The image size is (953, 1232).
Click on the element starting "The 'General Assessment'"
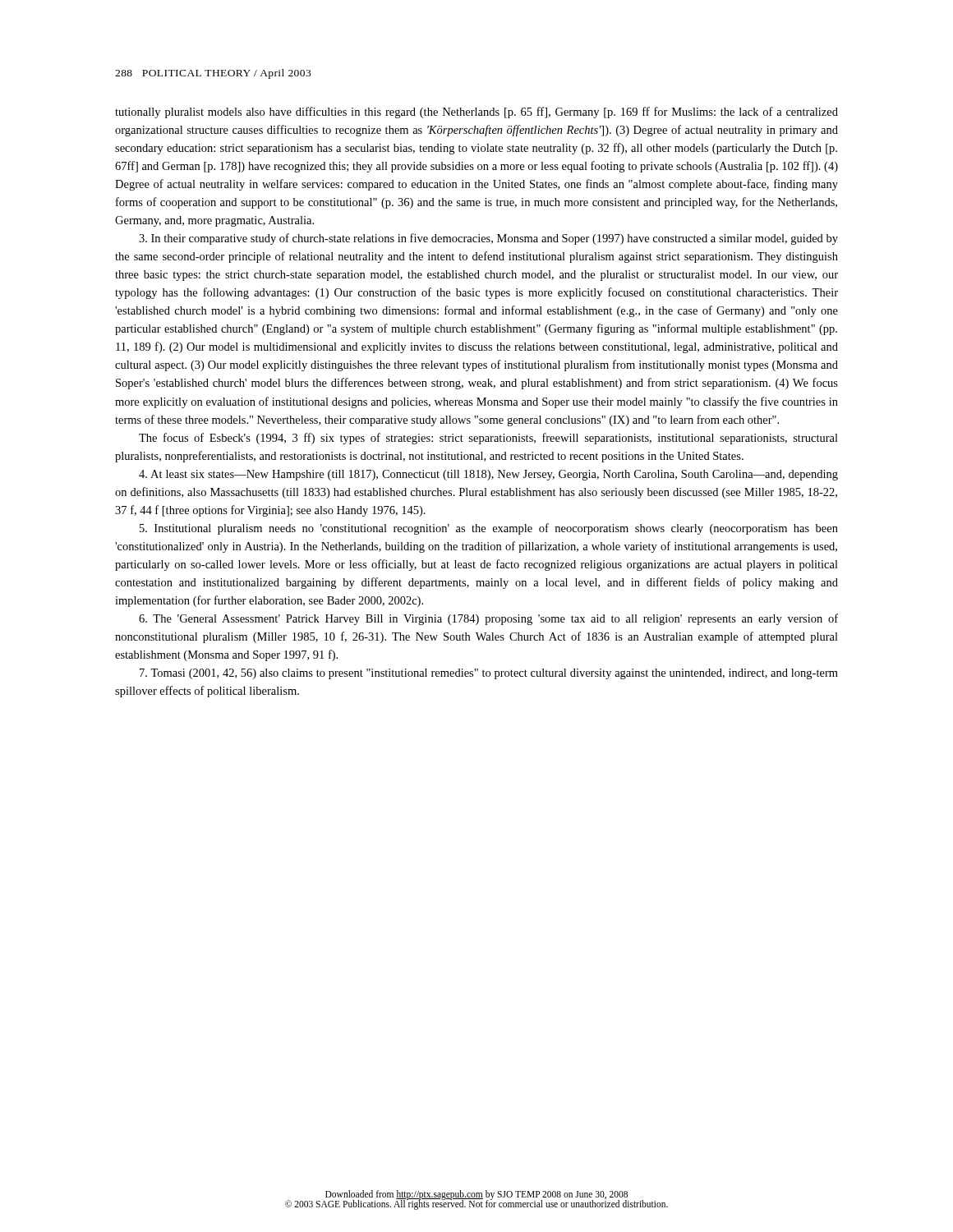476,636
